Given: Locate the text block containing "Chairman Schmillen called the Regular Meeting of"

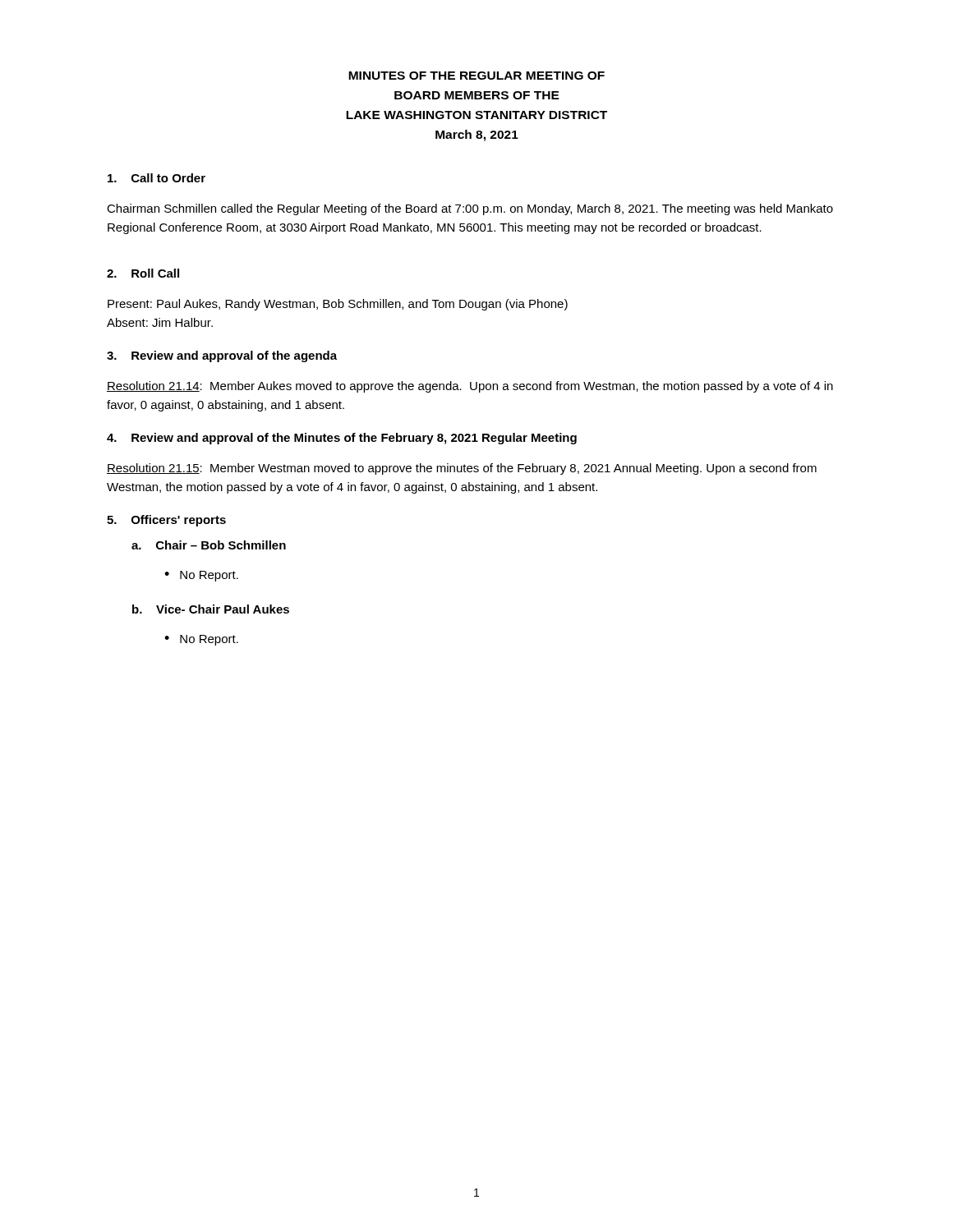Looking at the screenshot, I should click(470, 218).
